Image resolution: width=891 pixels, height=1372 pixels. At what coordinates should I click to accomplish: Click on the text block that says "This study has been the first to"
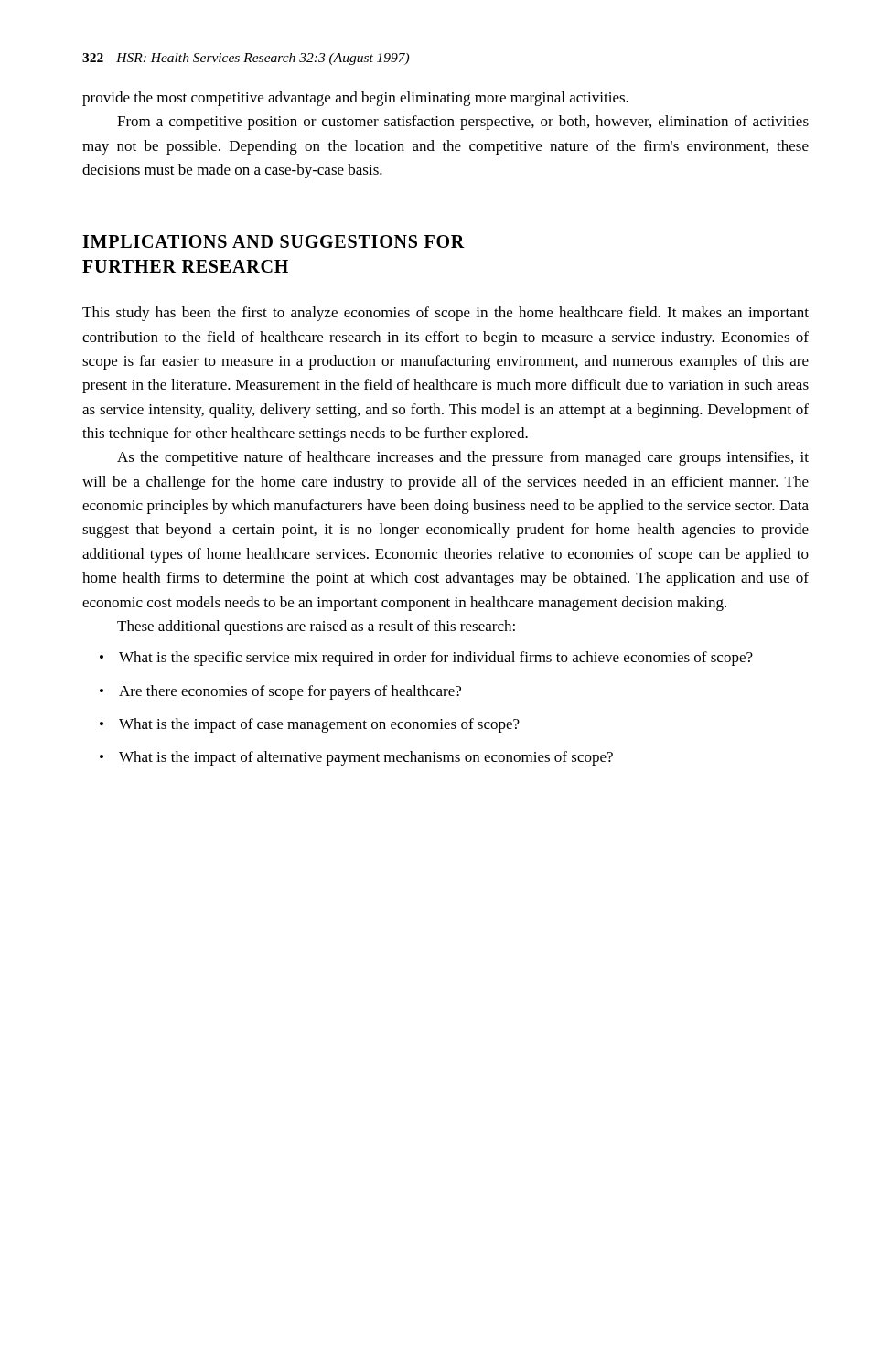coord(446,470)
